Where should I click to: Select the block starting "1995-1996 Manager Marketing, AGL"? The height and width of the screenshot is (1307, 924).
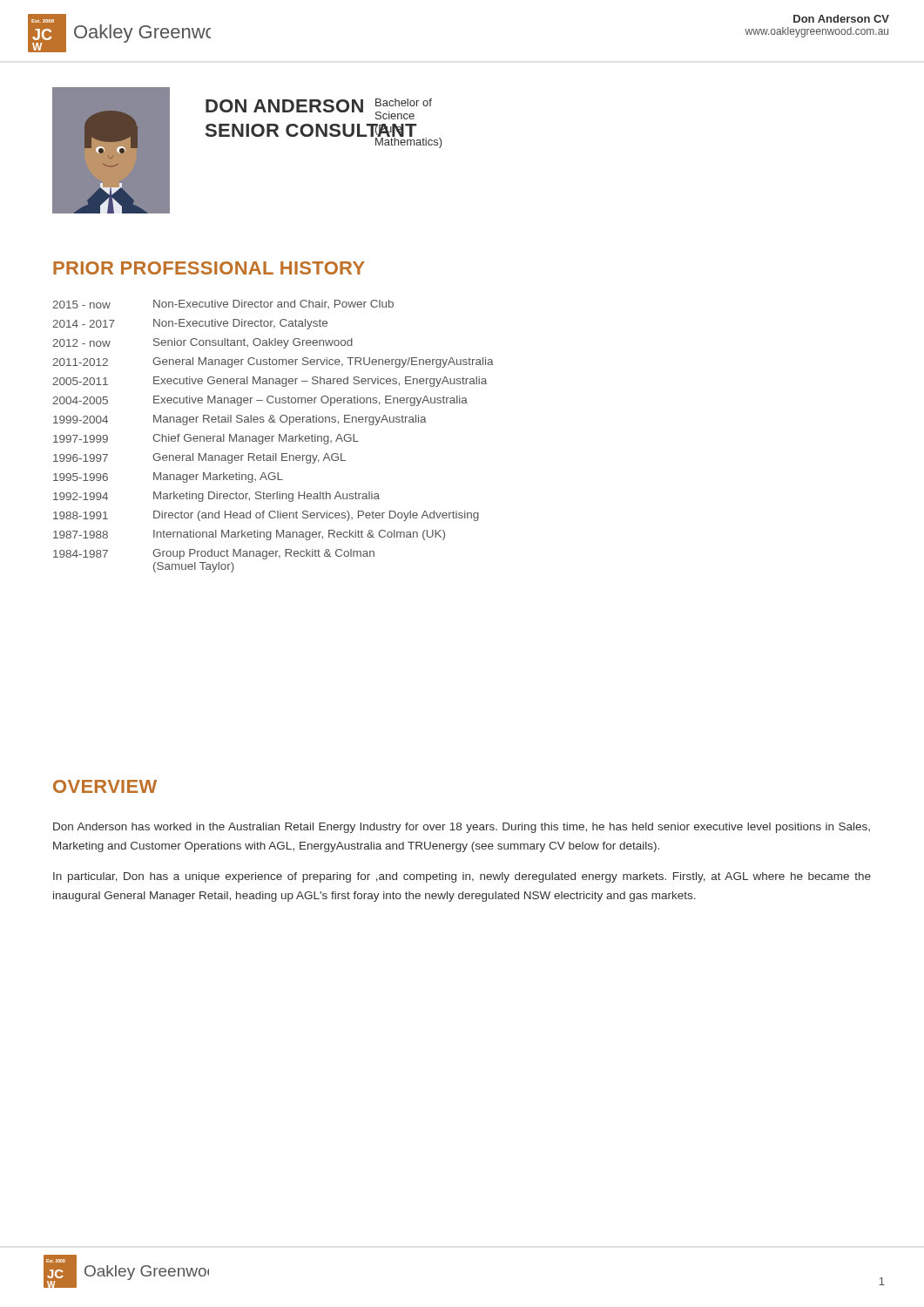(x=168, y=477)
